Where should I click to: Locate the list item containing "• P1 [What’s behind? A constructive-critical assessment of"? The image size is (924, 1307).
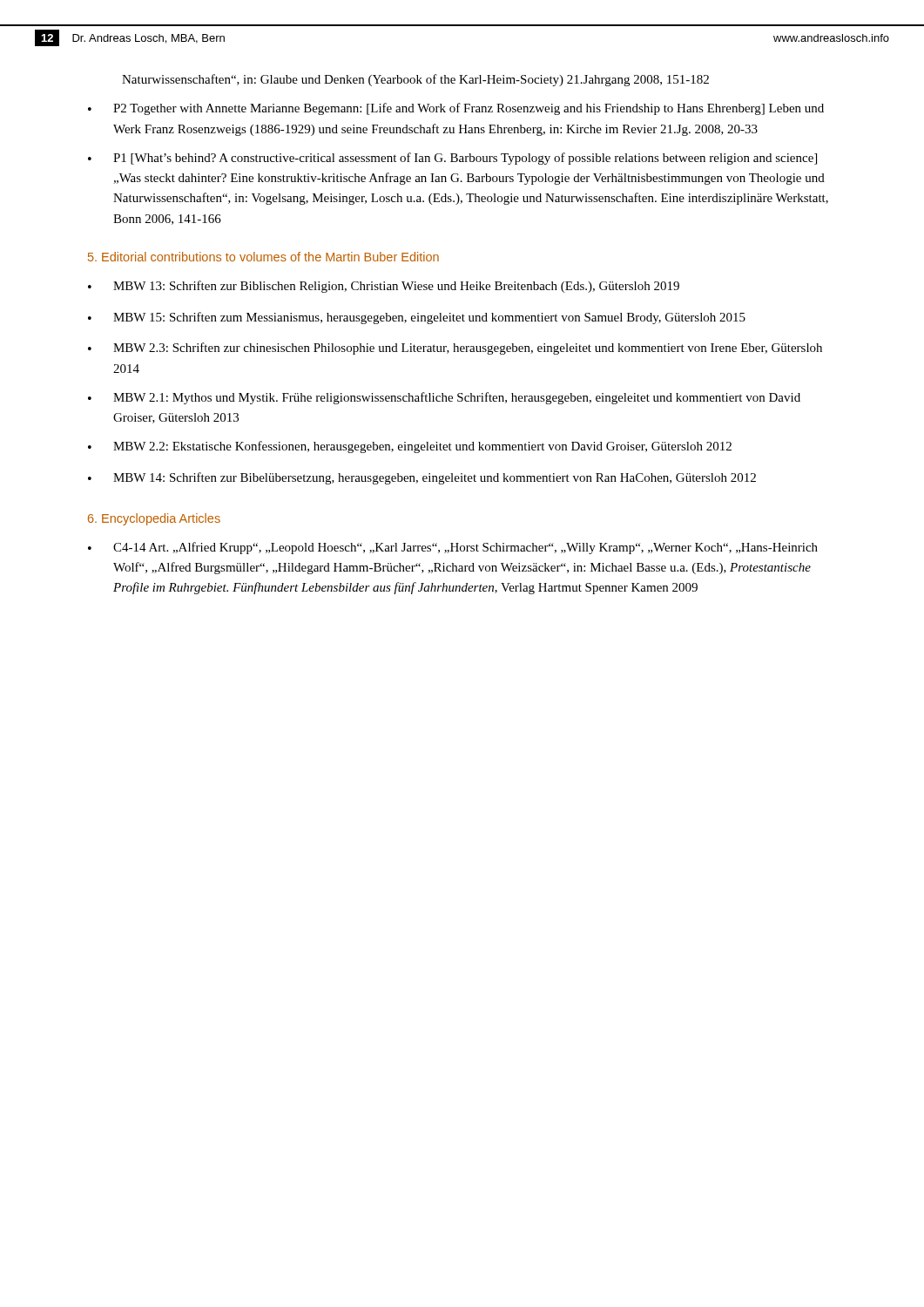pos(462,188)
